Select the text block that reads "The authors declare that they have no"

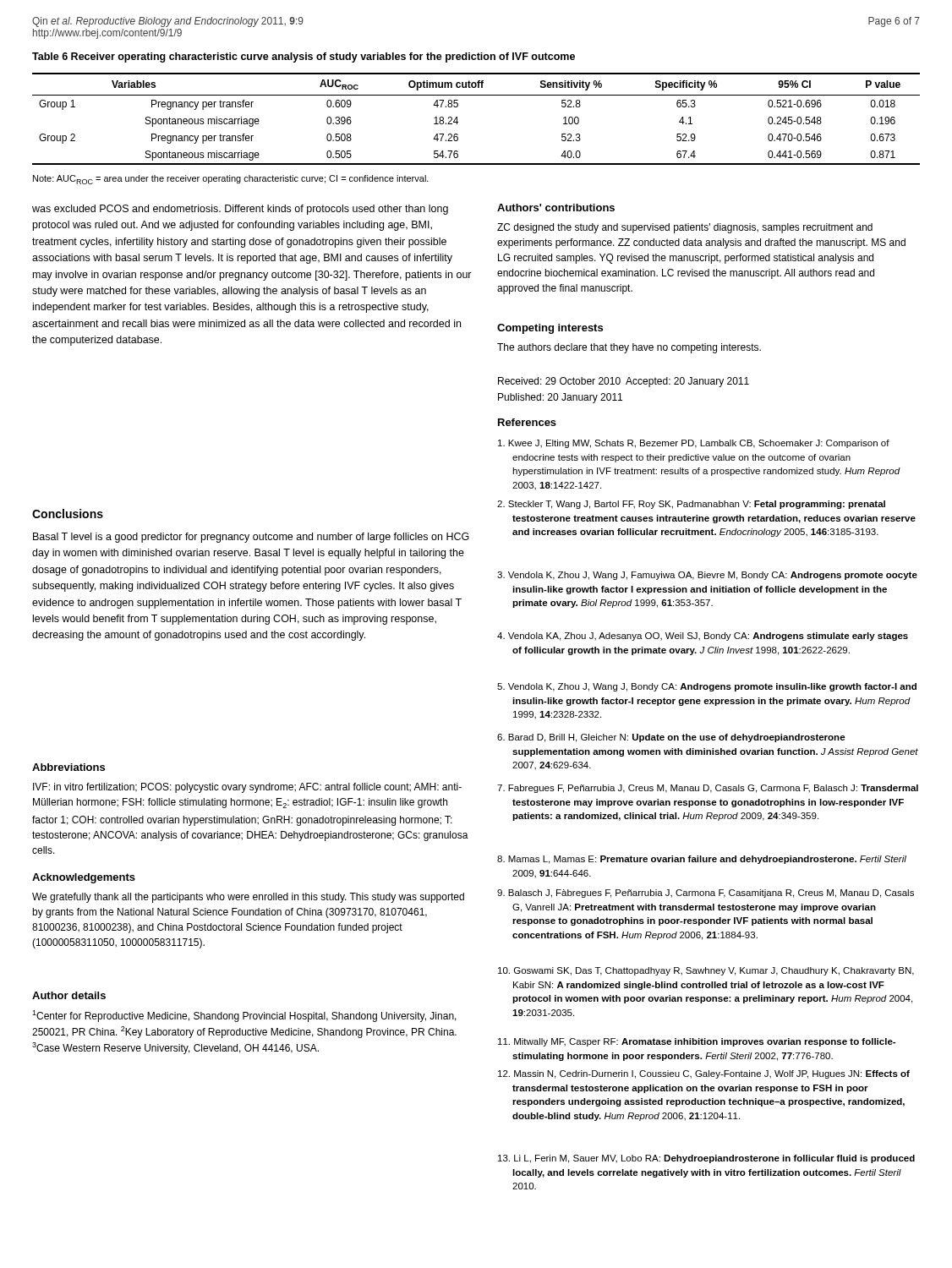click(x=629, y=347)
